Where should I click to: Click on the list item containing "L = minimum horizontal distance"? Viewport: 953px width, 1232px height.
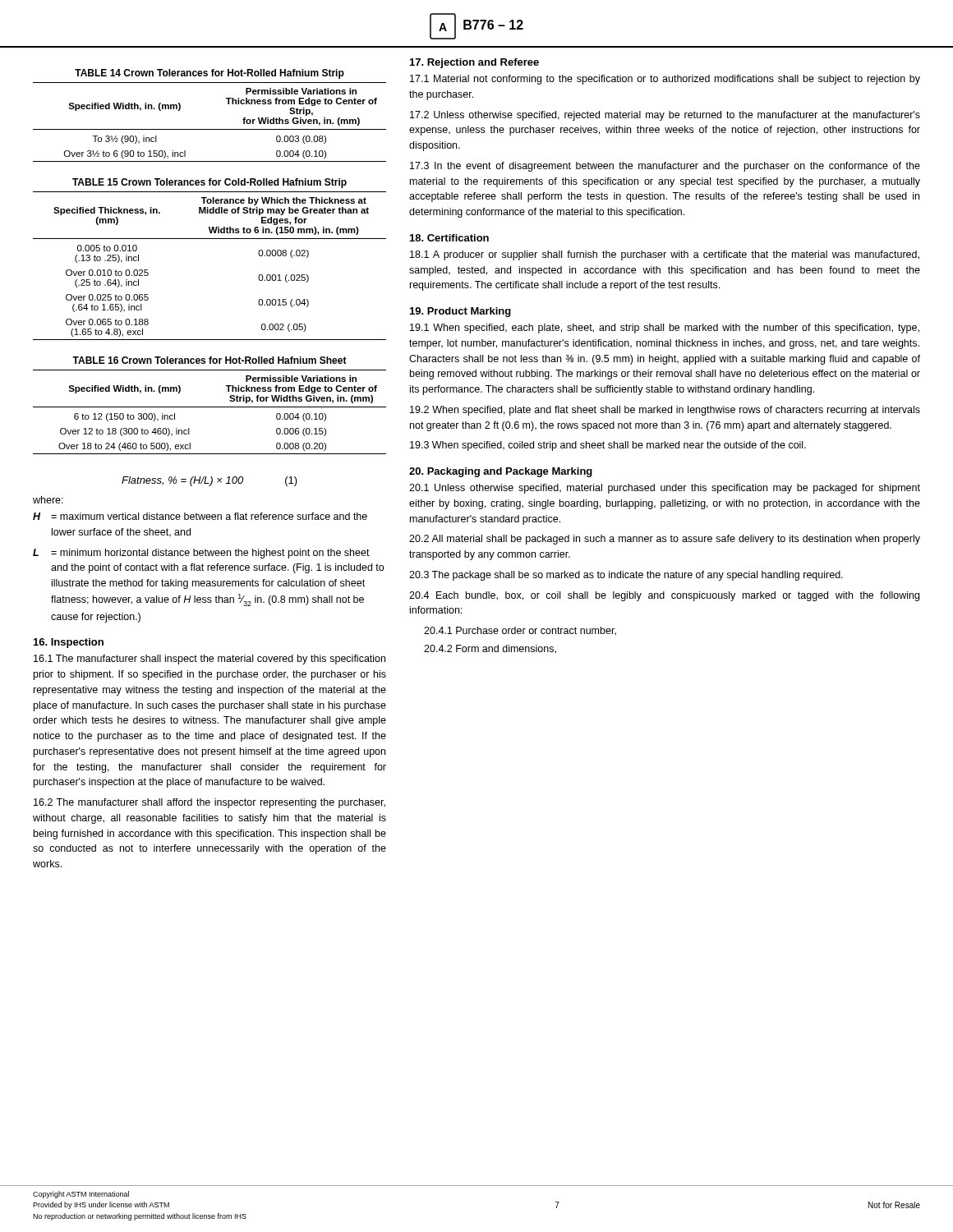[210, 585]
